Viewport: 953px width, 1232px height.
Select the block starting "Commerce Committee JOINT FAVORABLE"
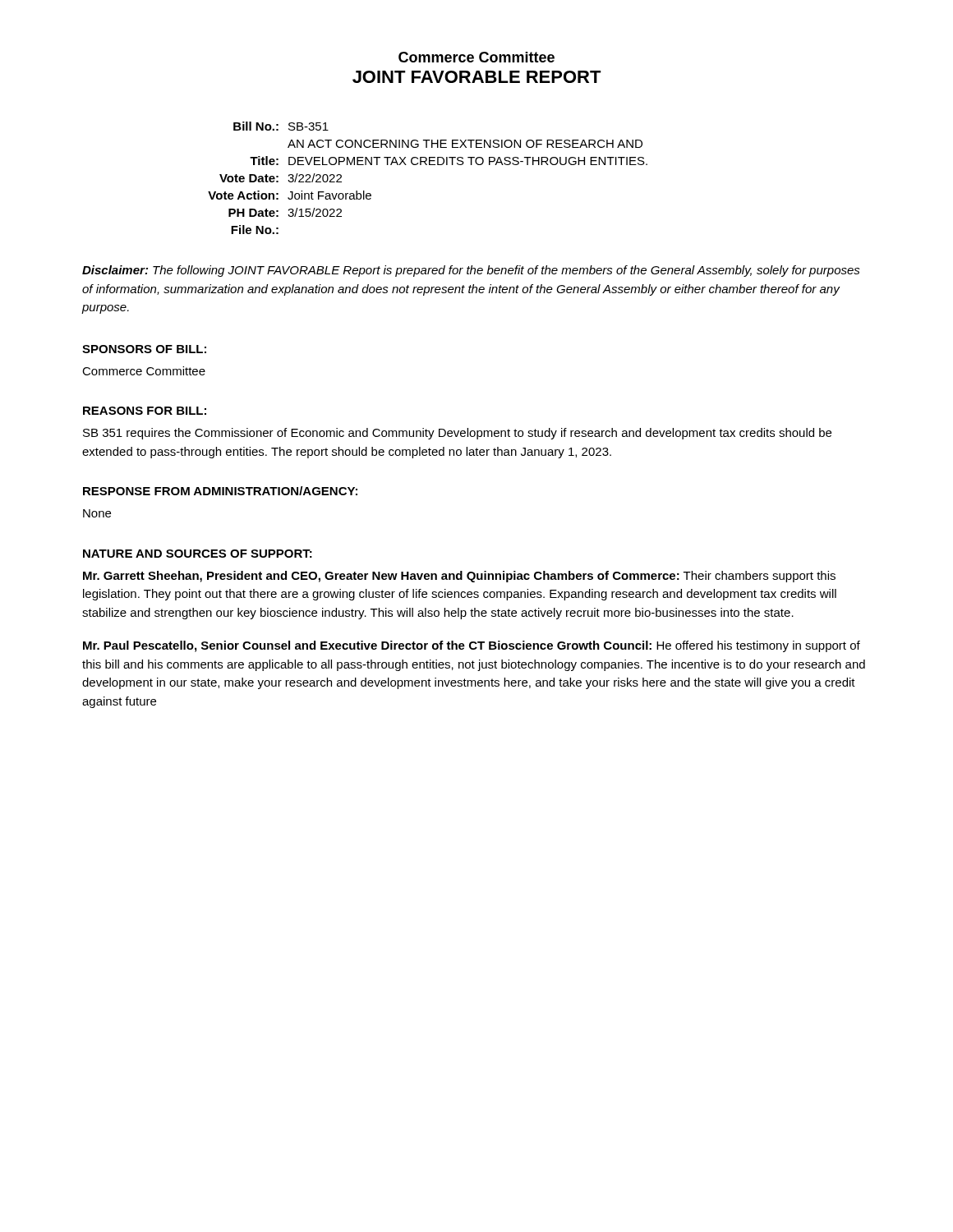click(x=476, y=69)
